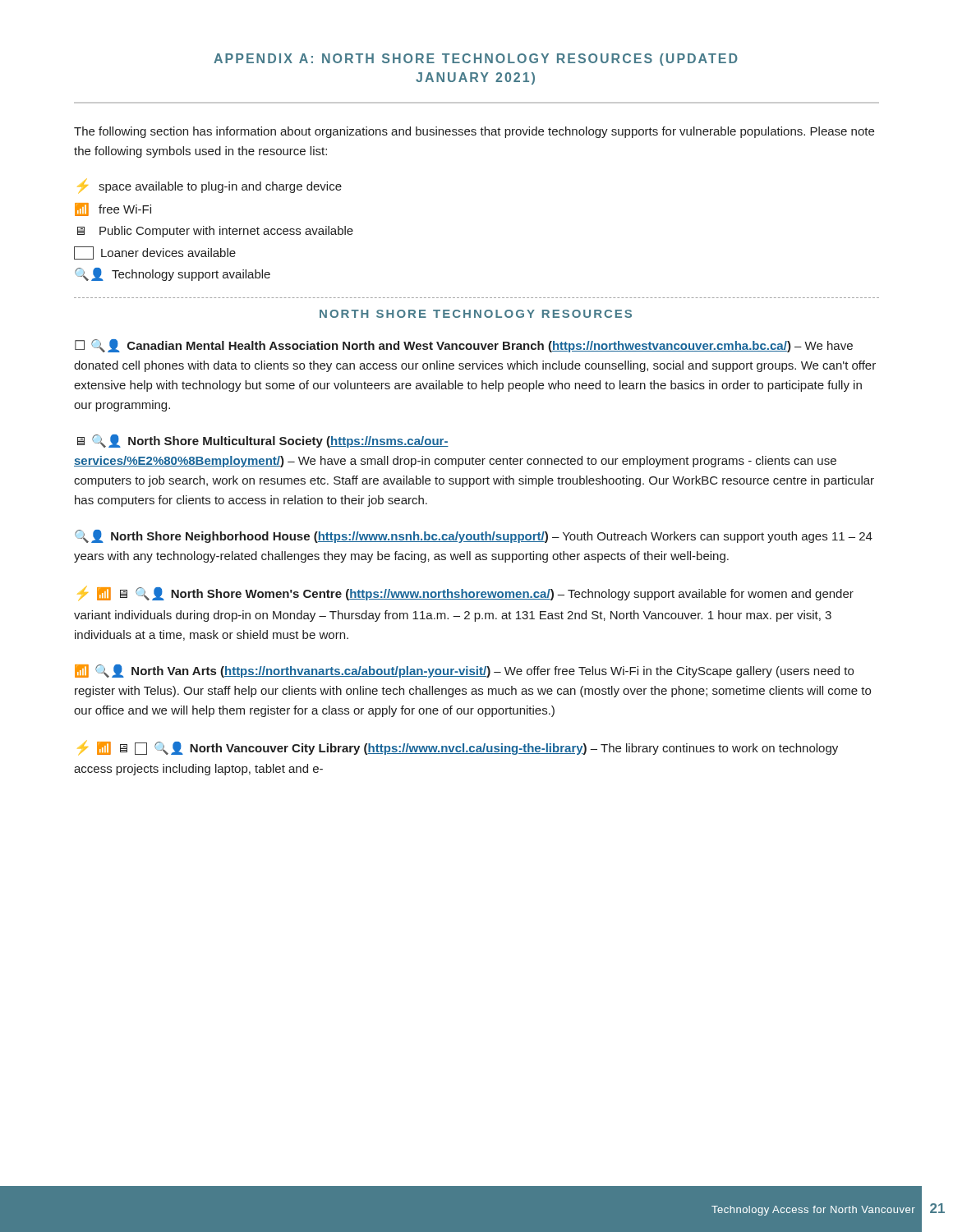Find the title on this page that starts "APPENDIX A: NORTH SHORE TECHNOLOGY RESOURCES (UPDATEDJANUARY"

[476, 68]
